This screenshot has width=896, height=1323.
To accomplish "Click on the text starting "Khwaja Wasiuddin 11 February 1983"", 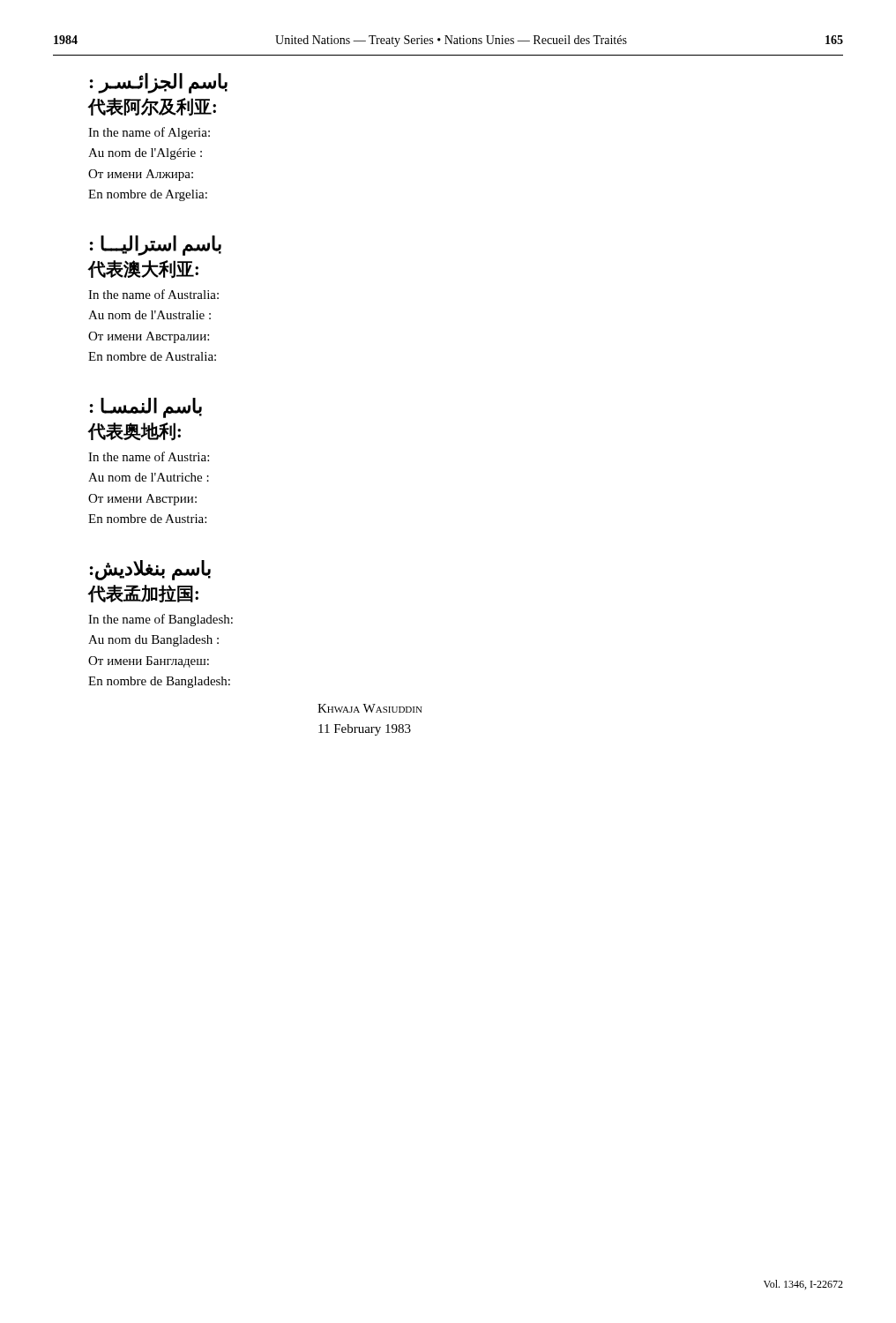I will point(370,719).
